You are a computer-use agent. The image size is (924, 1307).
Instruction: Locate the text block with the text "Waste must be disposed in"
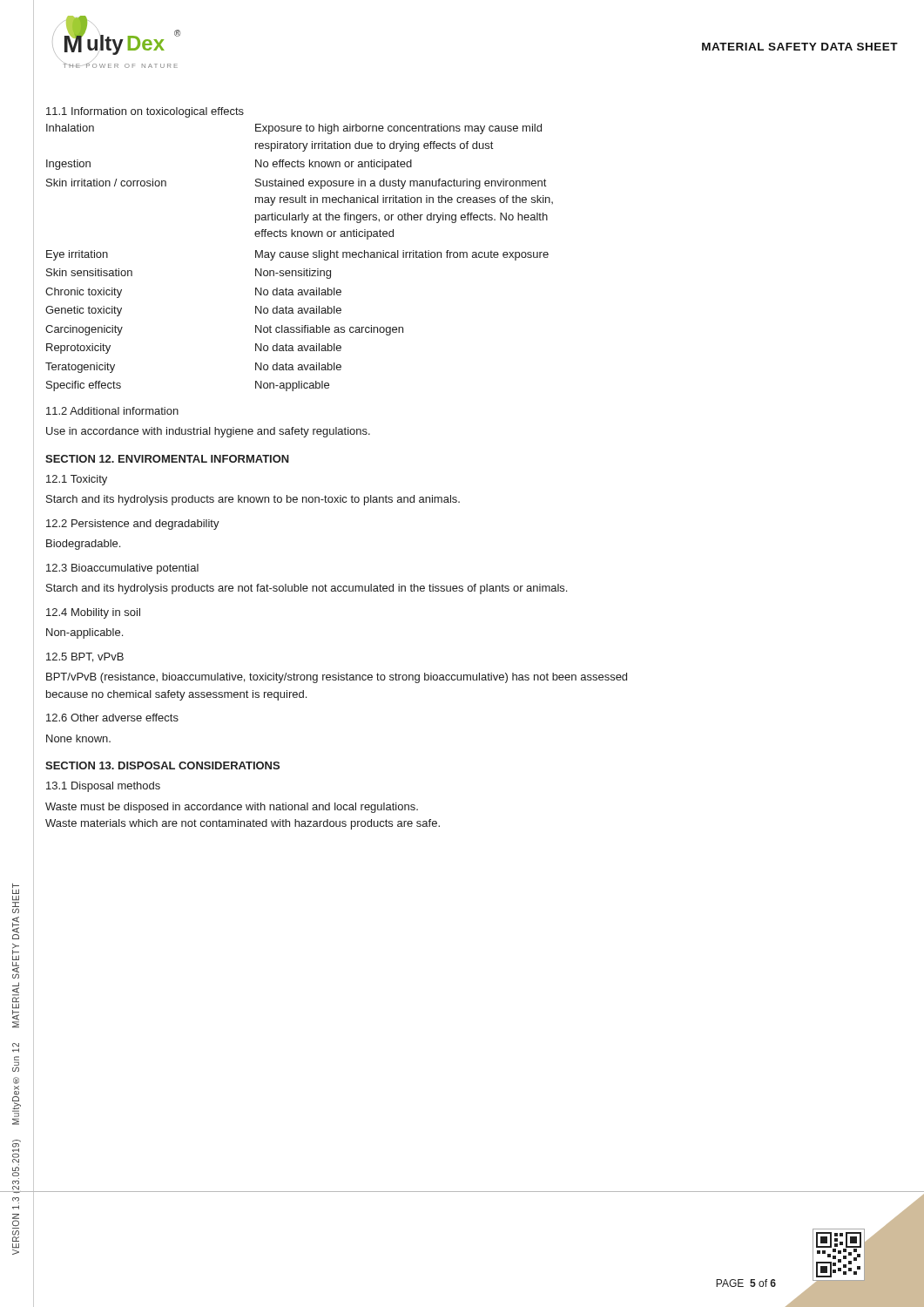point(243,815)
